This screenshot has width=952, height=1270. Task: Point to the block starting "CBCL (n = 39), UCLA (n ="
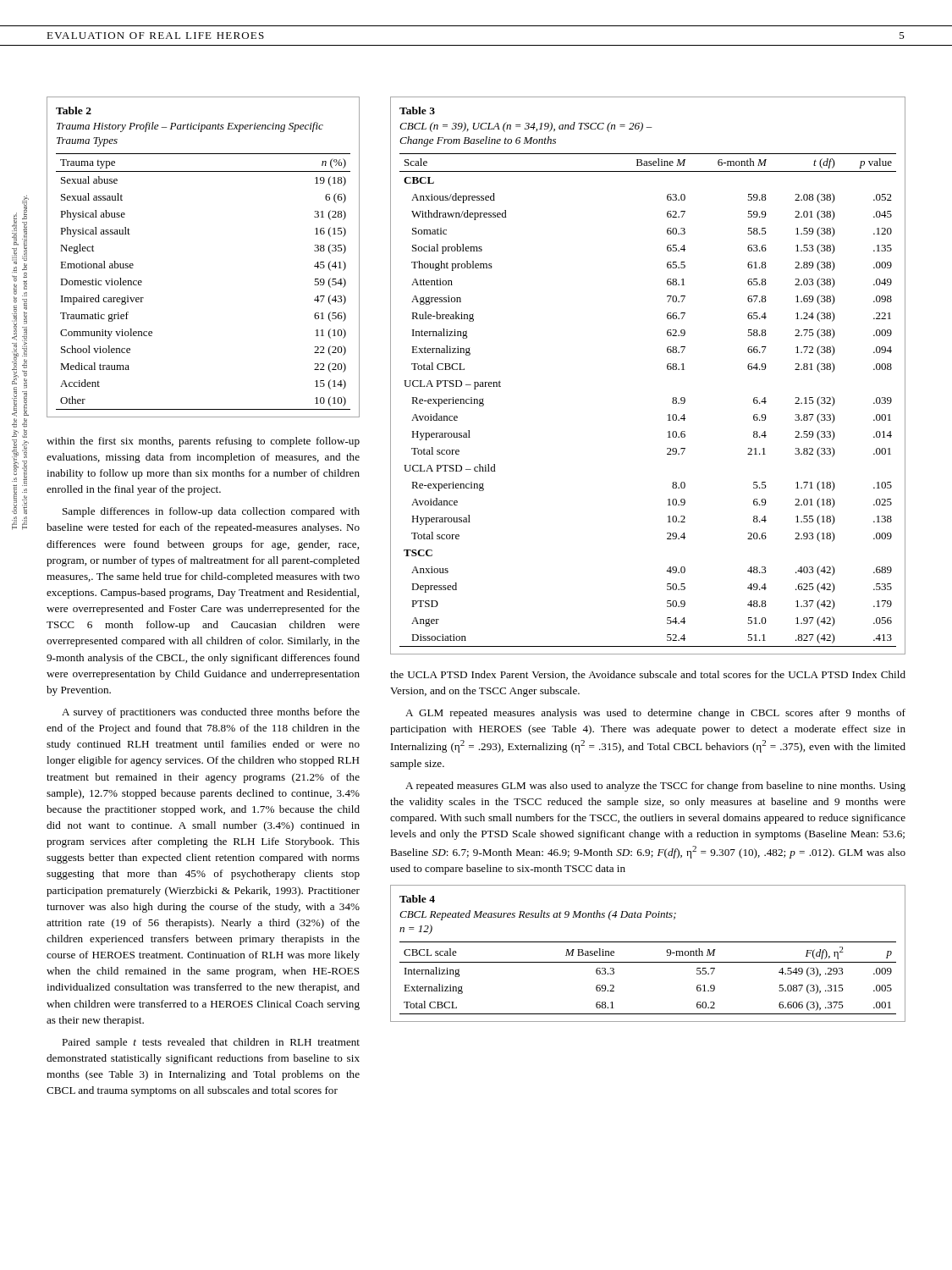(526, 133)
